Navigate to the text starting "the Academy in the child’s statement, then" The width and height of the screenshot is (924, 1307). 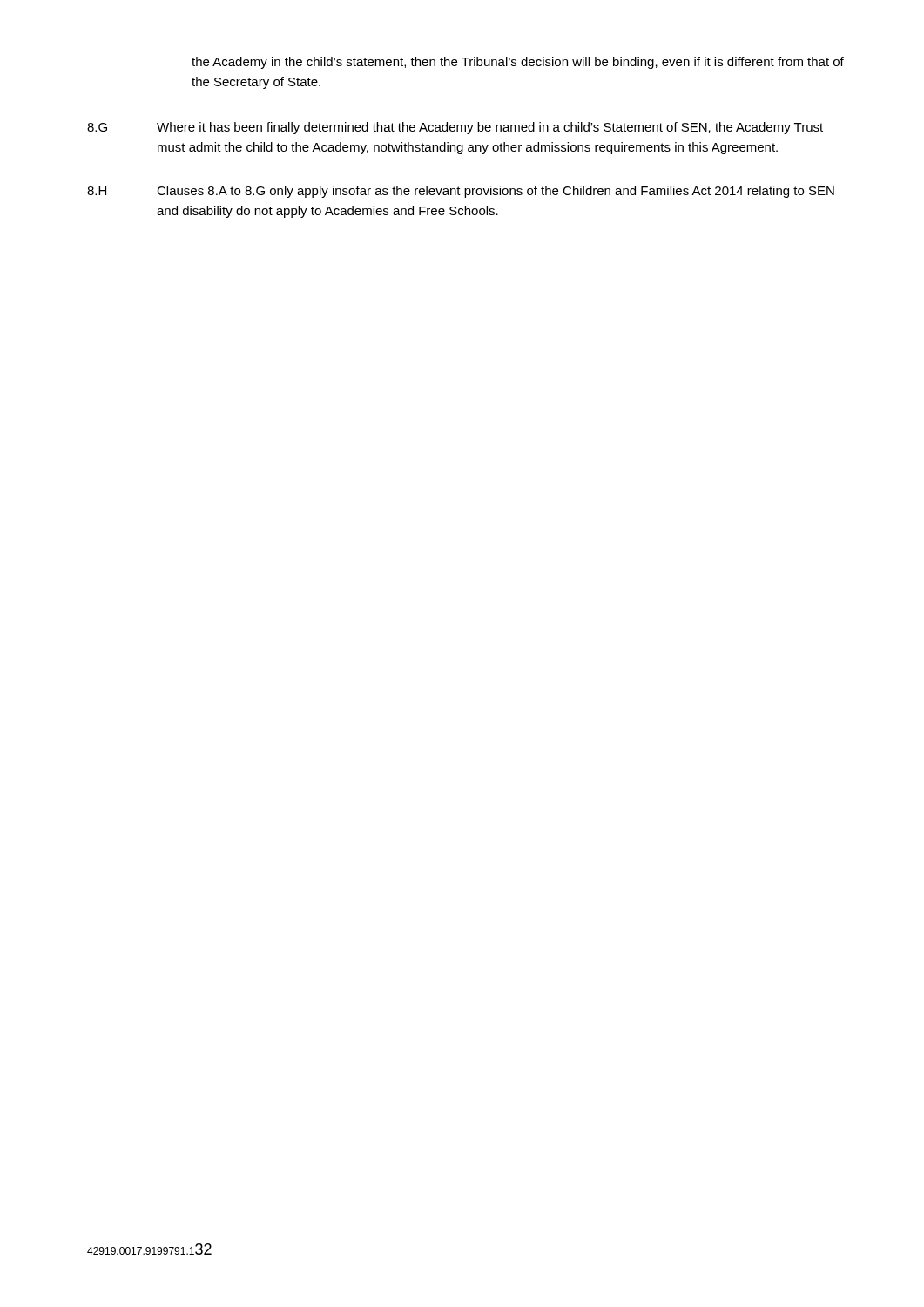point(518,71)
